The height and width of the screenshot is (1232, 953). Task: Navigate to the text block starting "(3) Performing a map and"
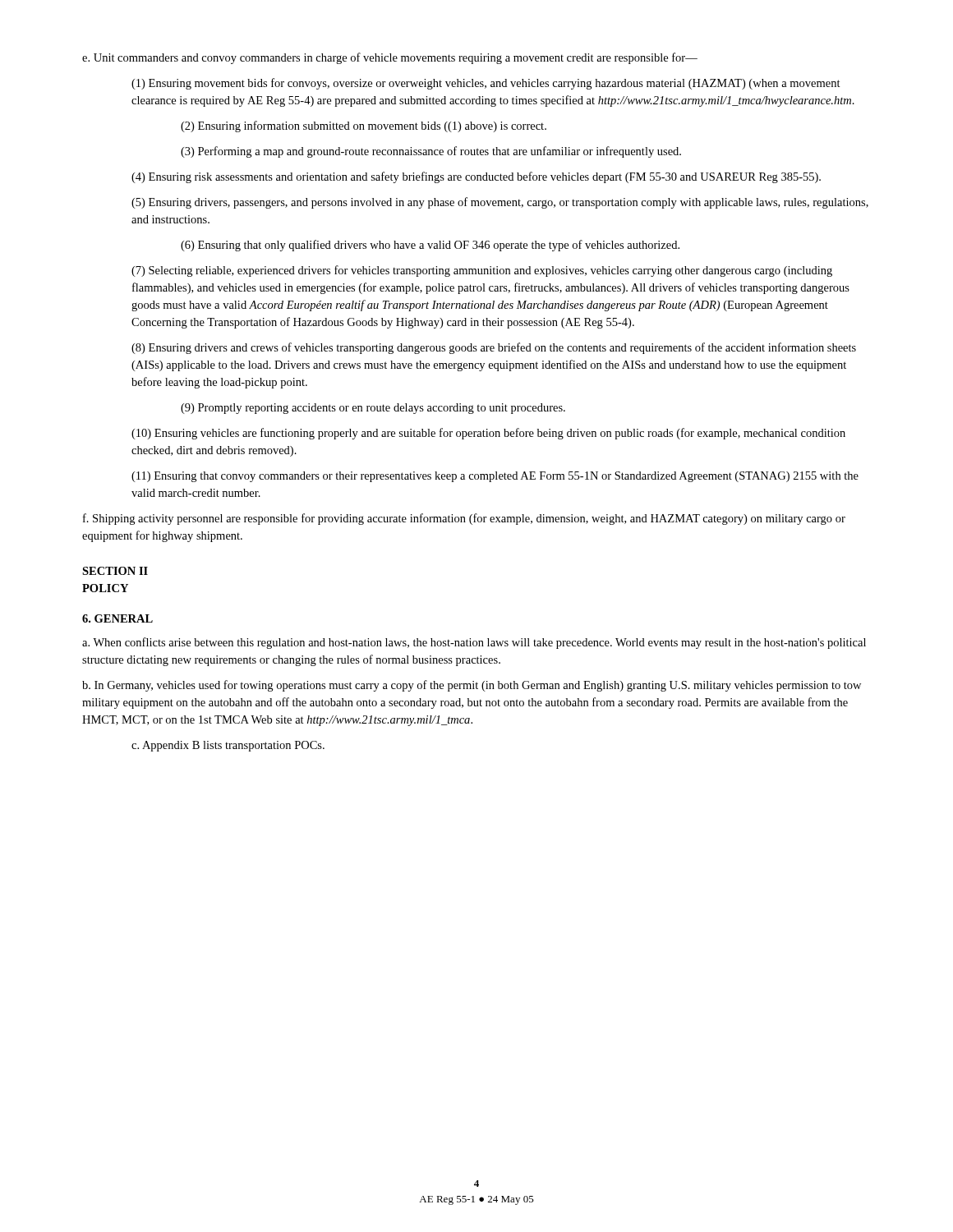(x=526, y=152)
